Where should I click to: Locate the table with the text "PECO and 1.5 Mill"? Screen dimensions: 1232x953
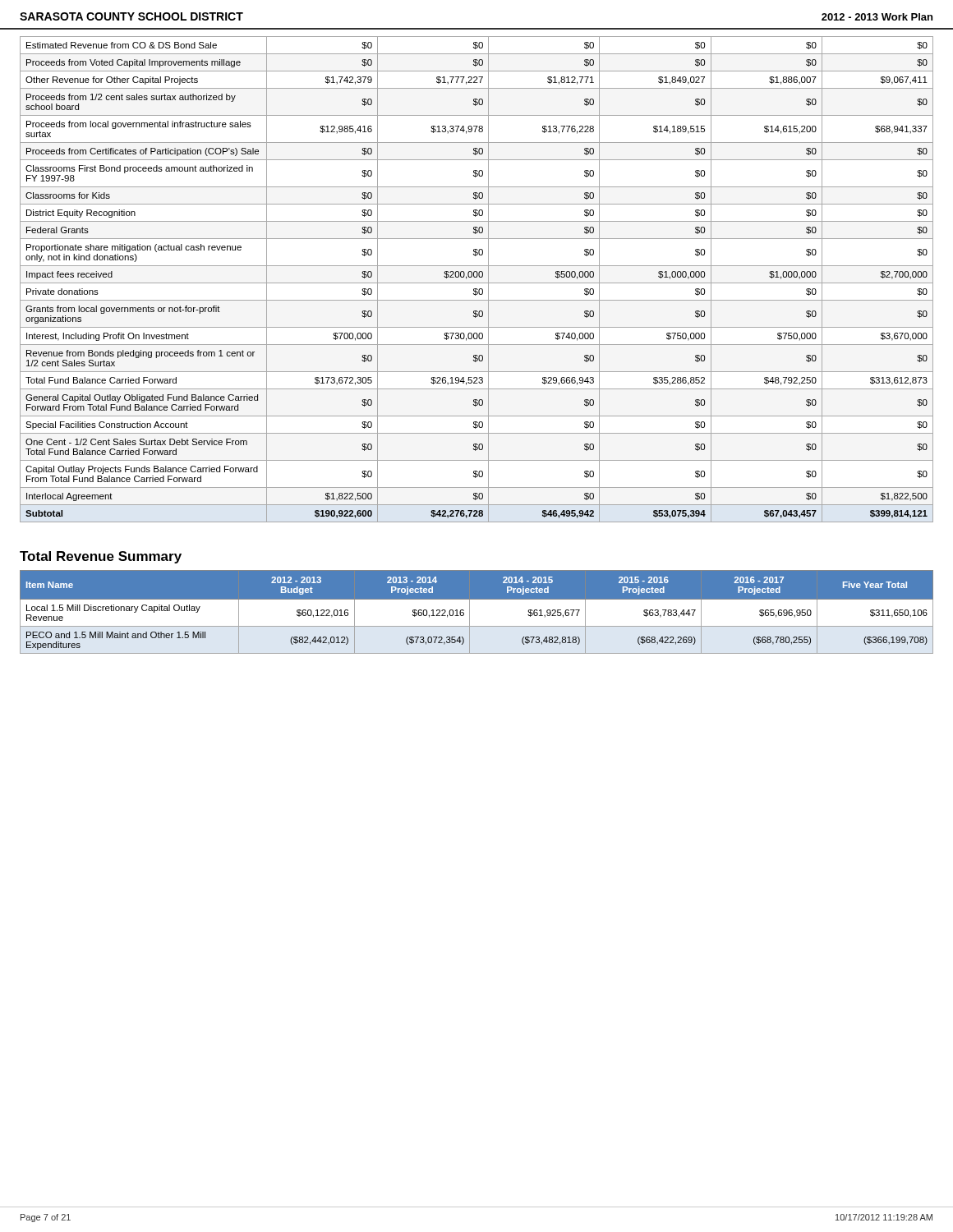[x=476, y=612]
